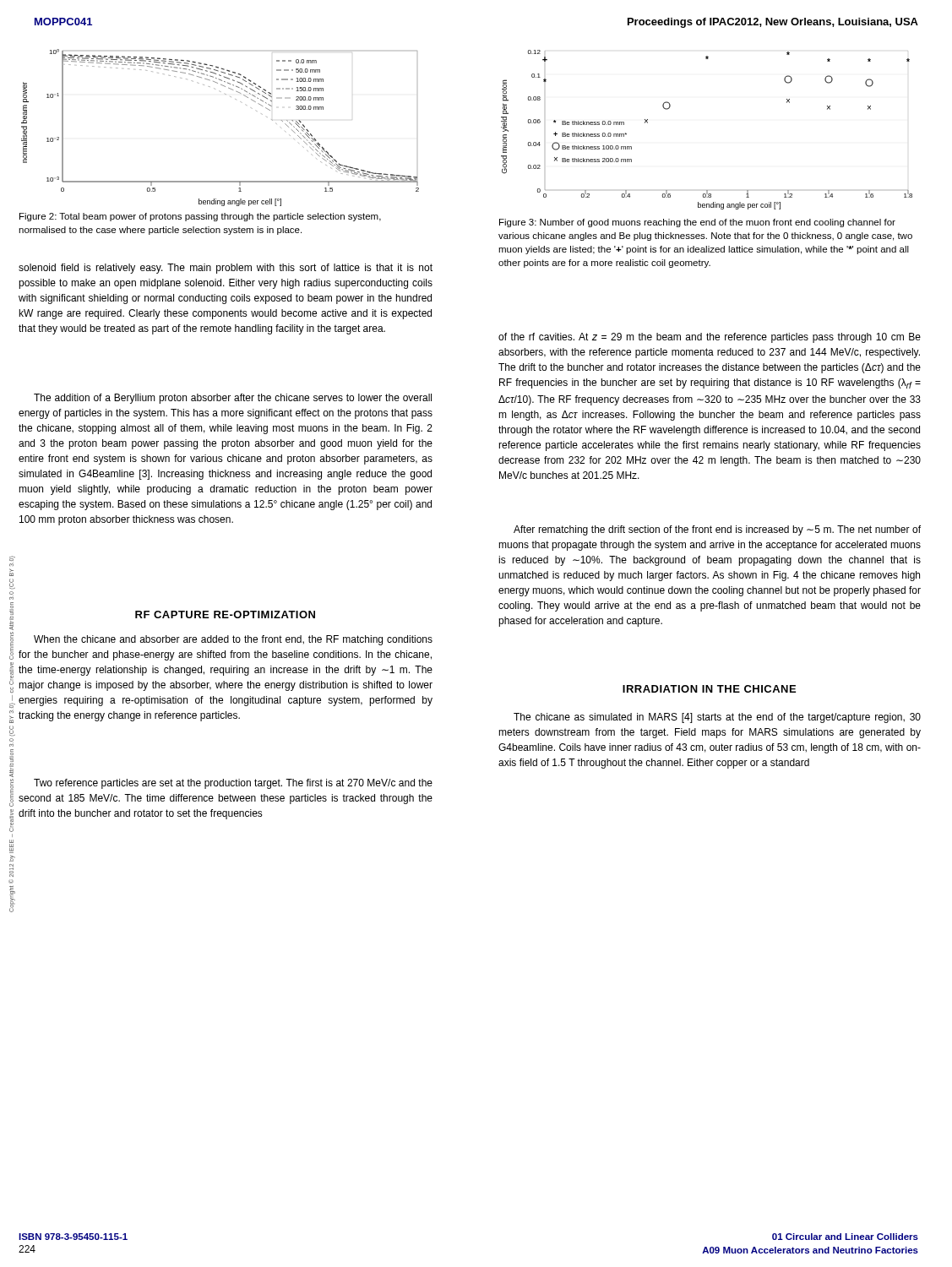The width and height of the screenshot is (952, 1267).
Task: Select the element starting "Figure 2: Total beam power"
Action: click(200, 223)
